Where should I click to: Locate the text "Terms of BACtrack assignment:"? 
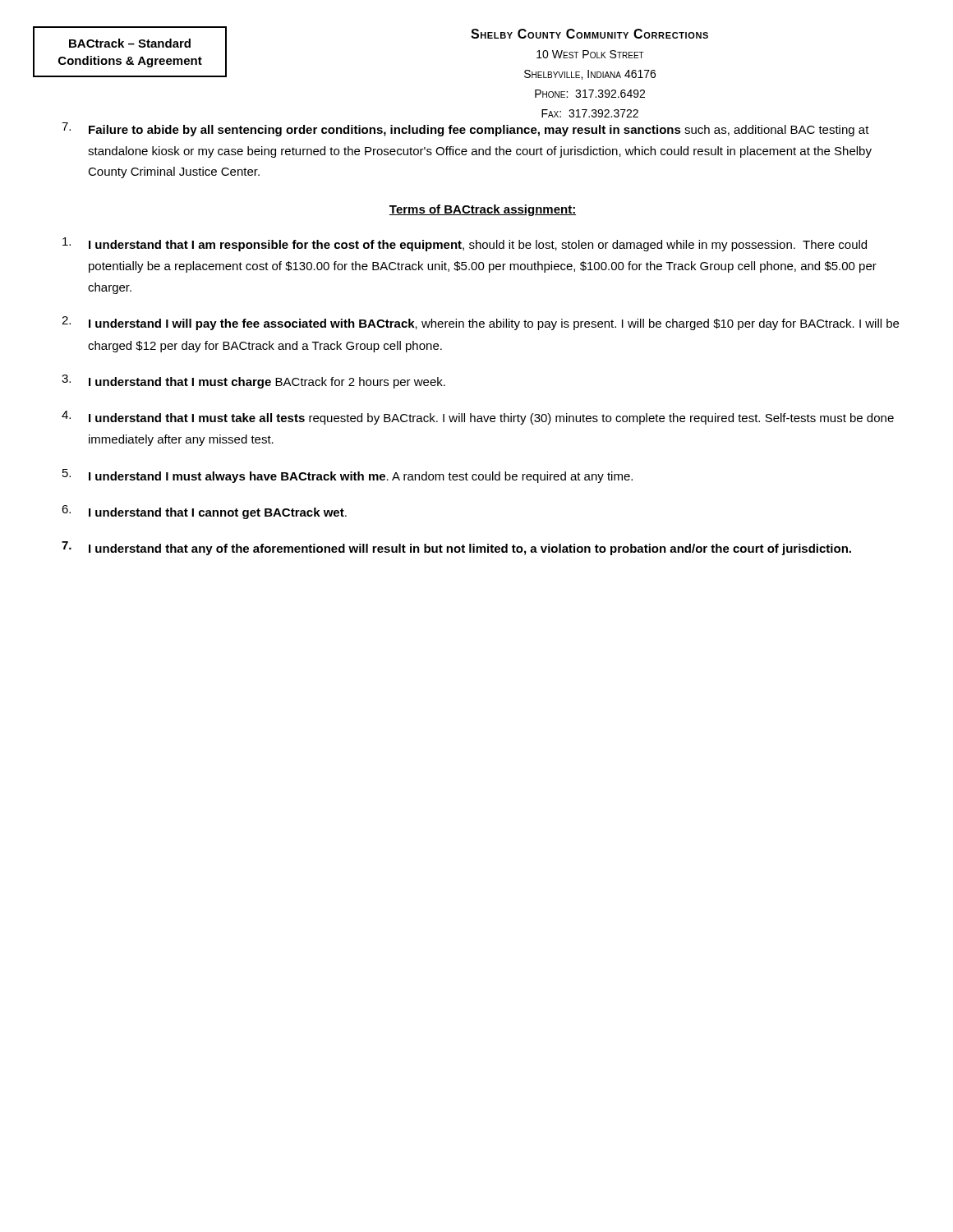click(483, 209)
